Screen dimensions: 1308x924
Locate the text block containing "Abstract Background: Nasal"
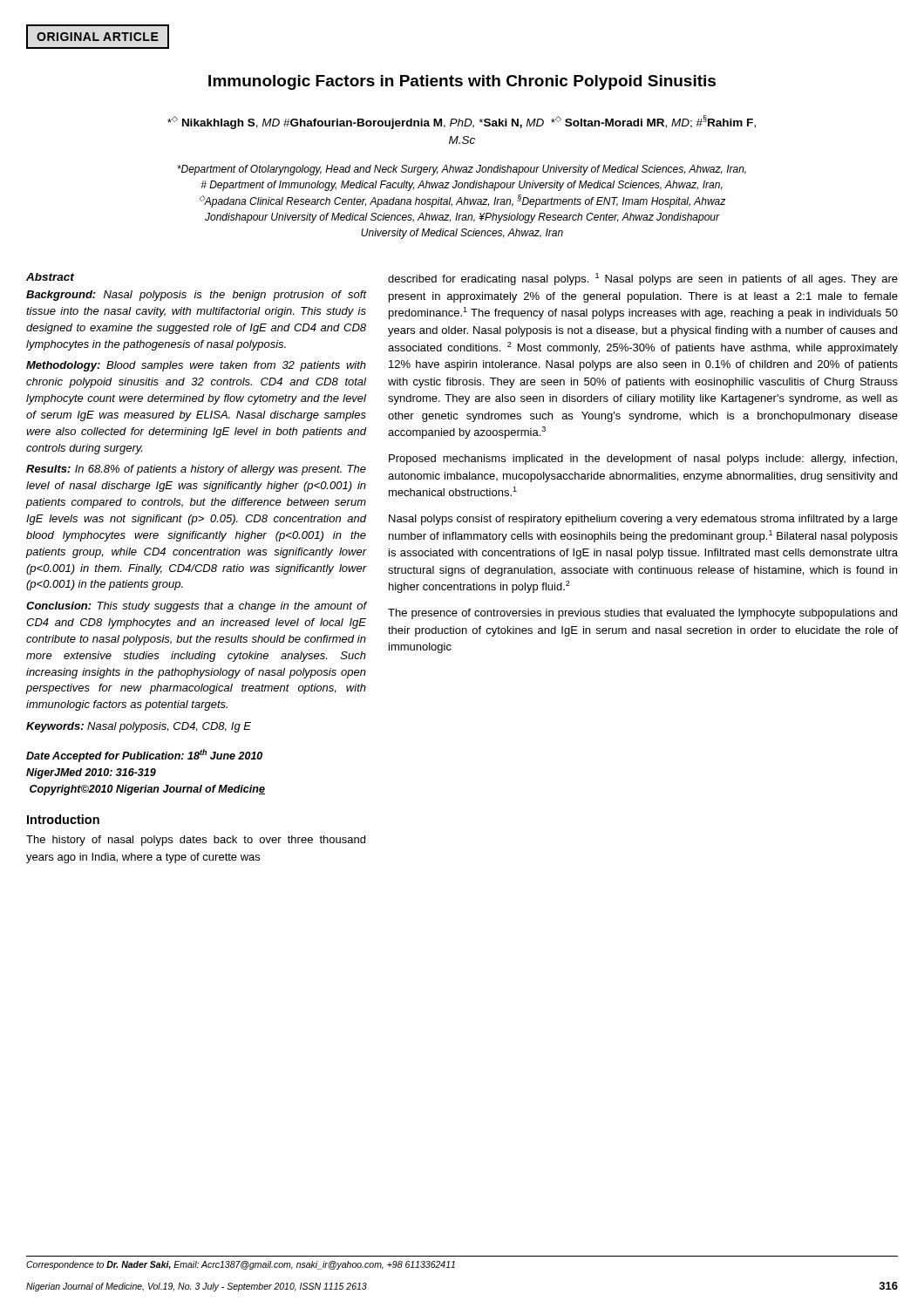(196, 503)
